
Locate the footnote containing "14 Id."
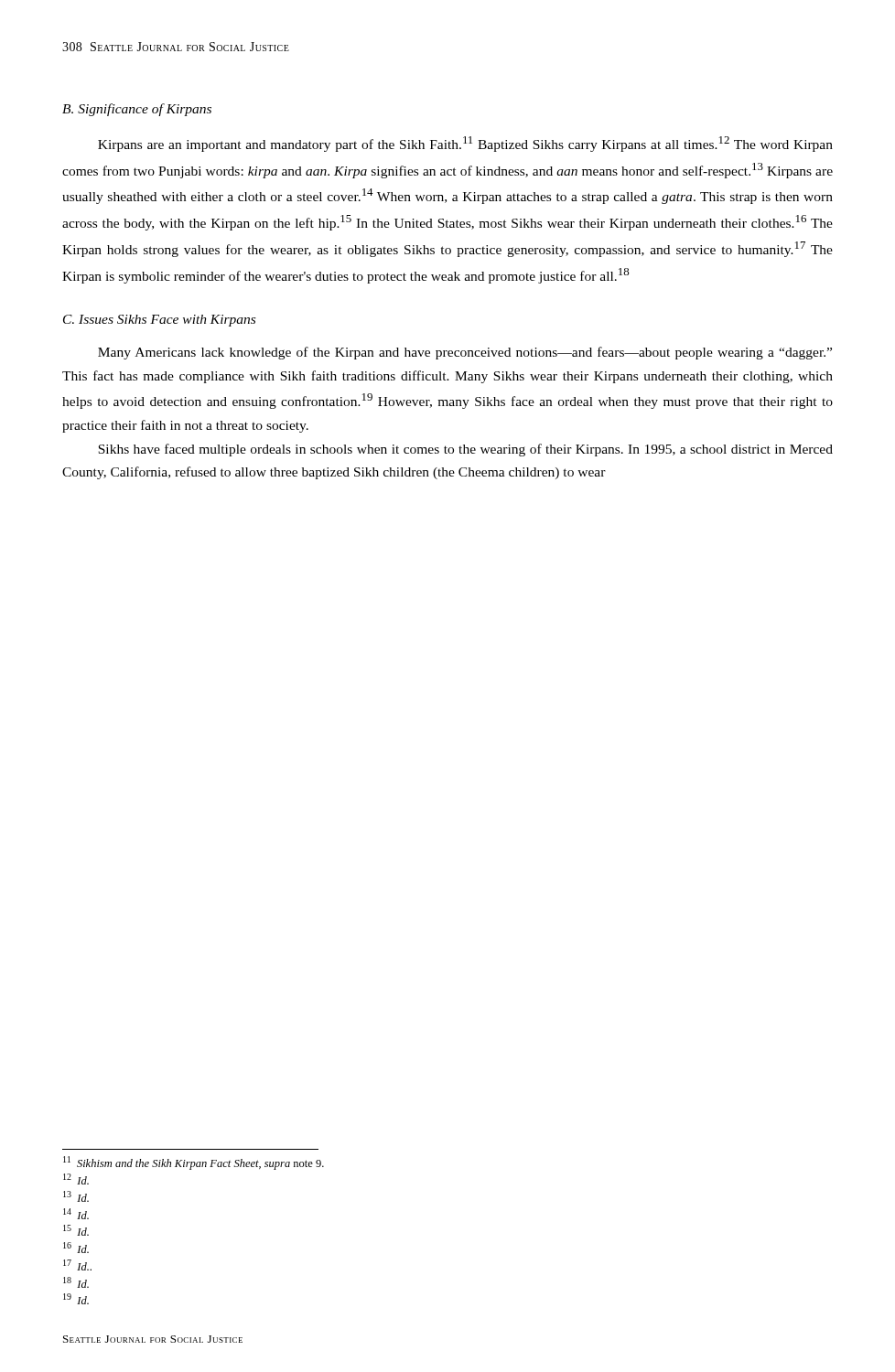pyautogui.click(x=76, y=1214)
